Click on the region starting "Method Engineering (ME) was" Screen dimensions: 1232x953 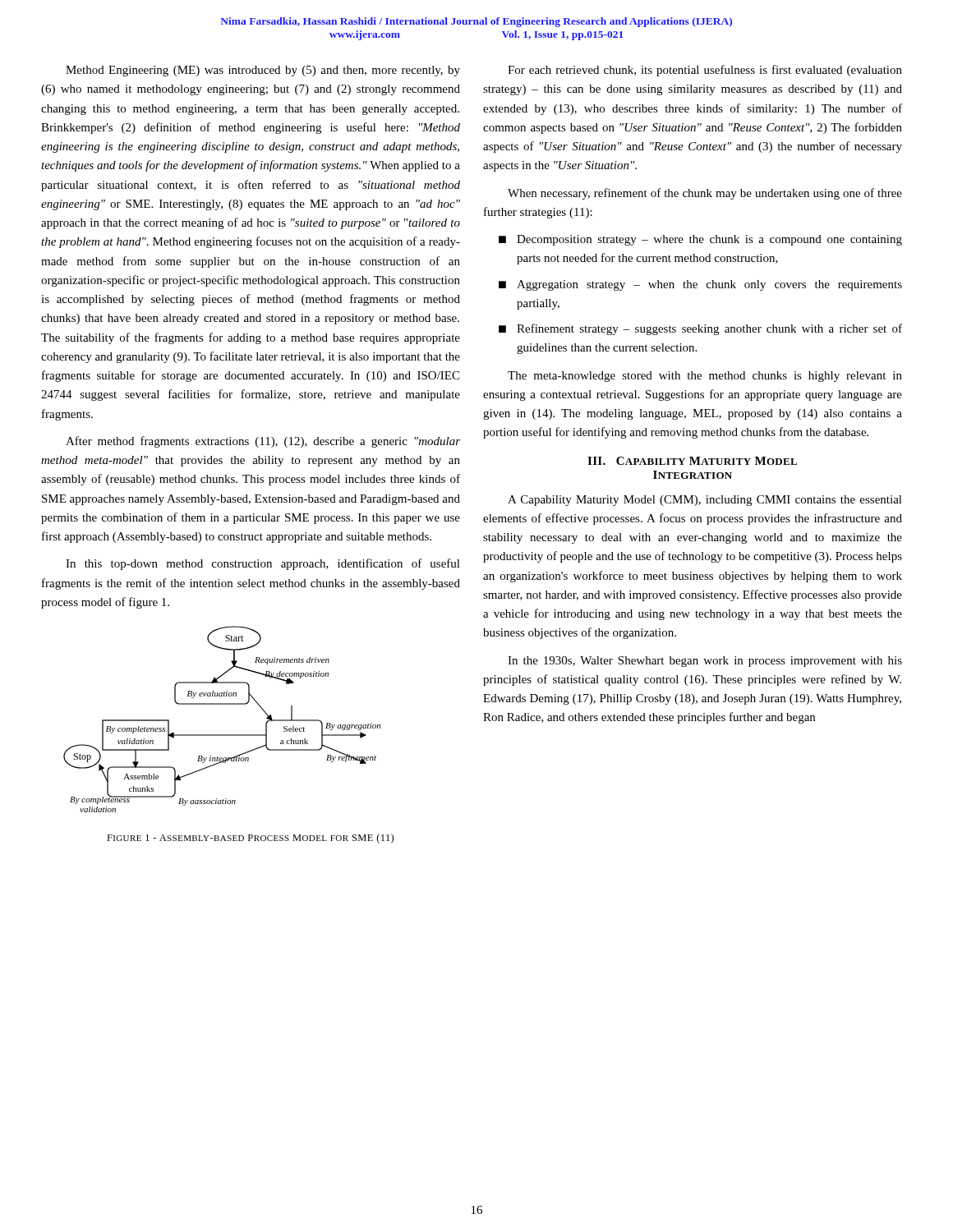251,336
